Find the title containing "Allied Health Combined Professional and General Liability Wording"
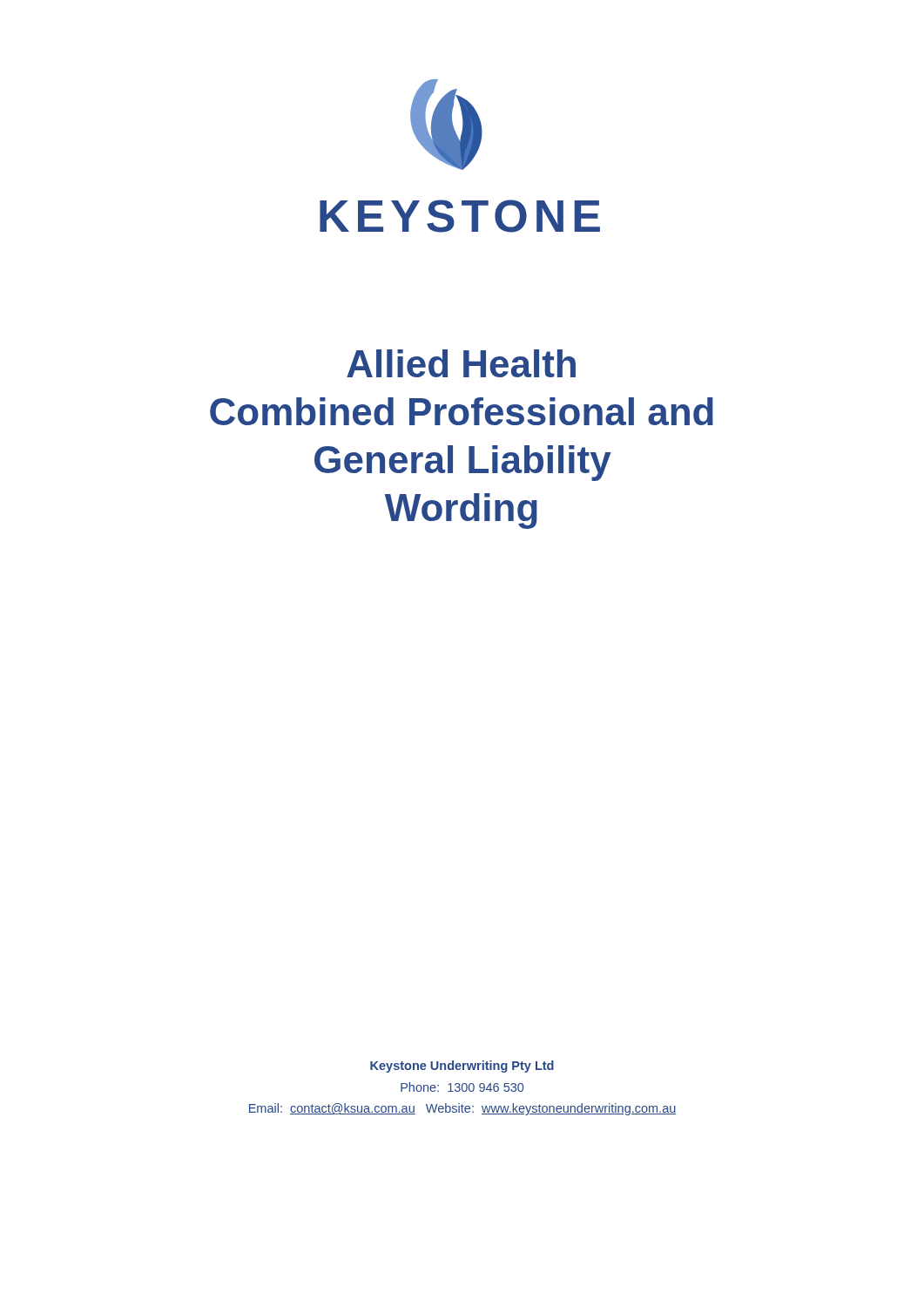This screenshot has width=924, height=1307. 462,436
